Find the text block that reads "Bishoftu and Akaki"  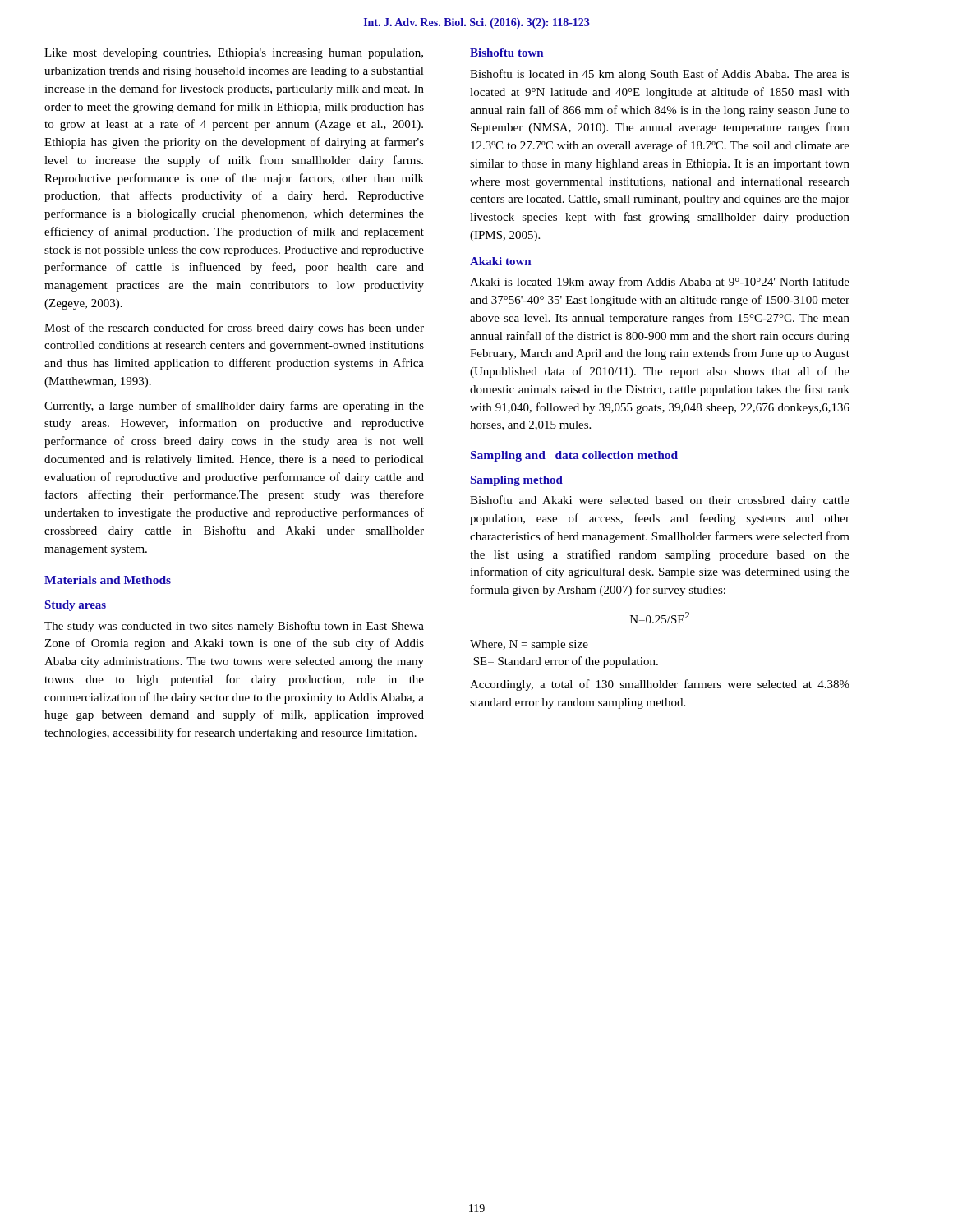(660, 546)
